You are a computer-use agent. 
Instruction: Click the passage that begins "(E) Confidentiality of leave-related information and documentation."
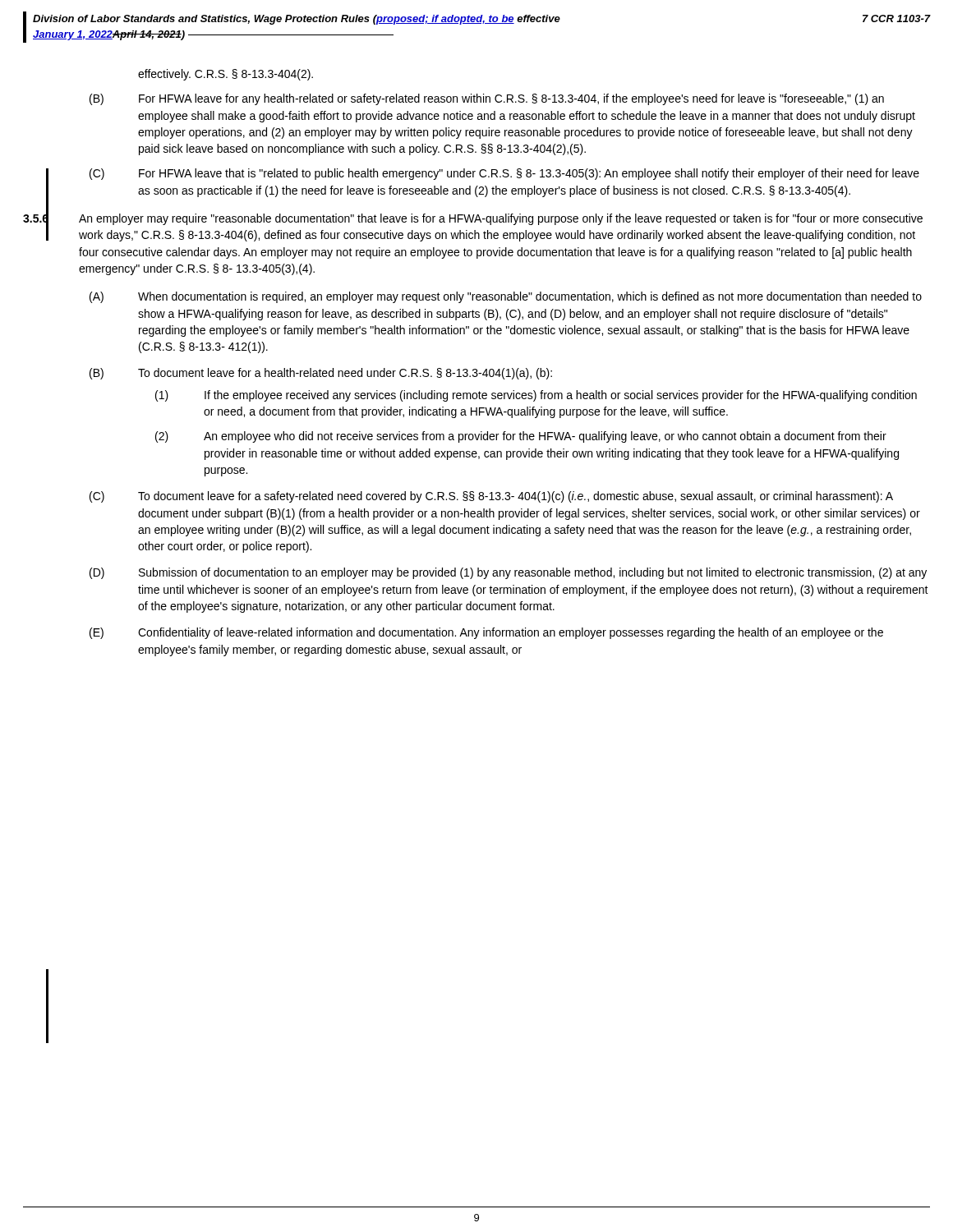click(476, 641)
